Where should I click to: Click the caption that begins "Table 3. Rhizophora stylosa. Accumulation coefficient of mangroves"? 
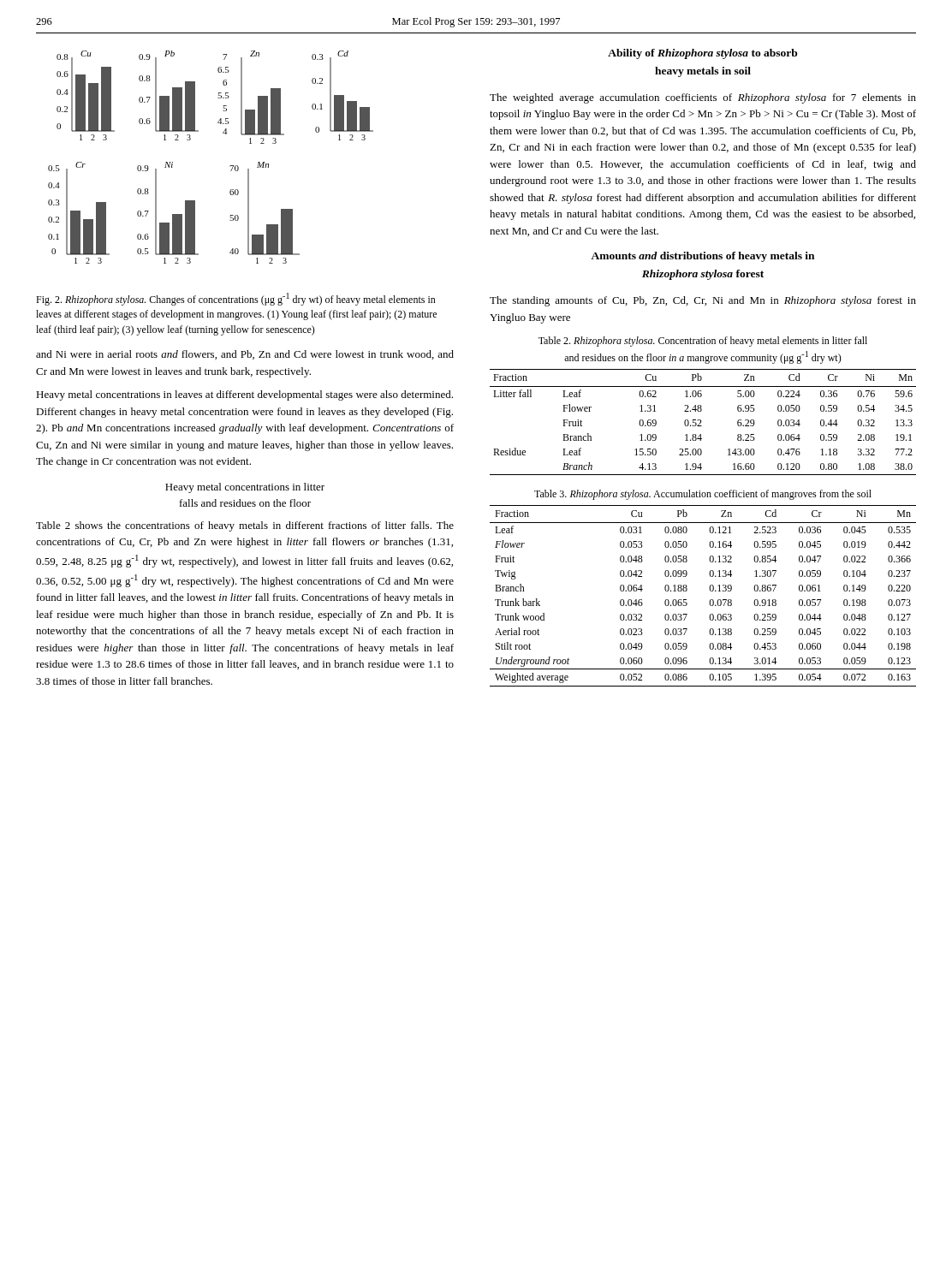(703, 494)
